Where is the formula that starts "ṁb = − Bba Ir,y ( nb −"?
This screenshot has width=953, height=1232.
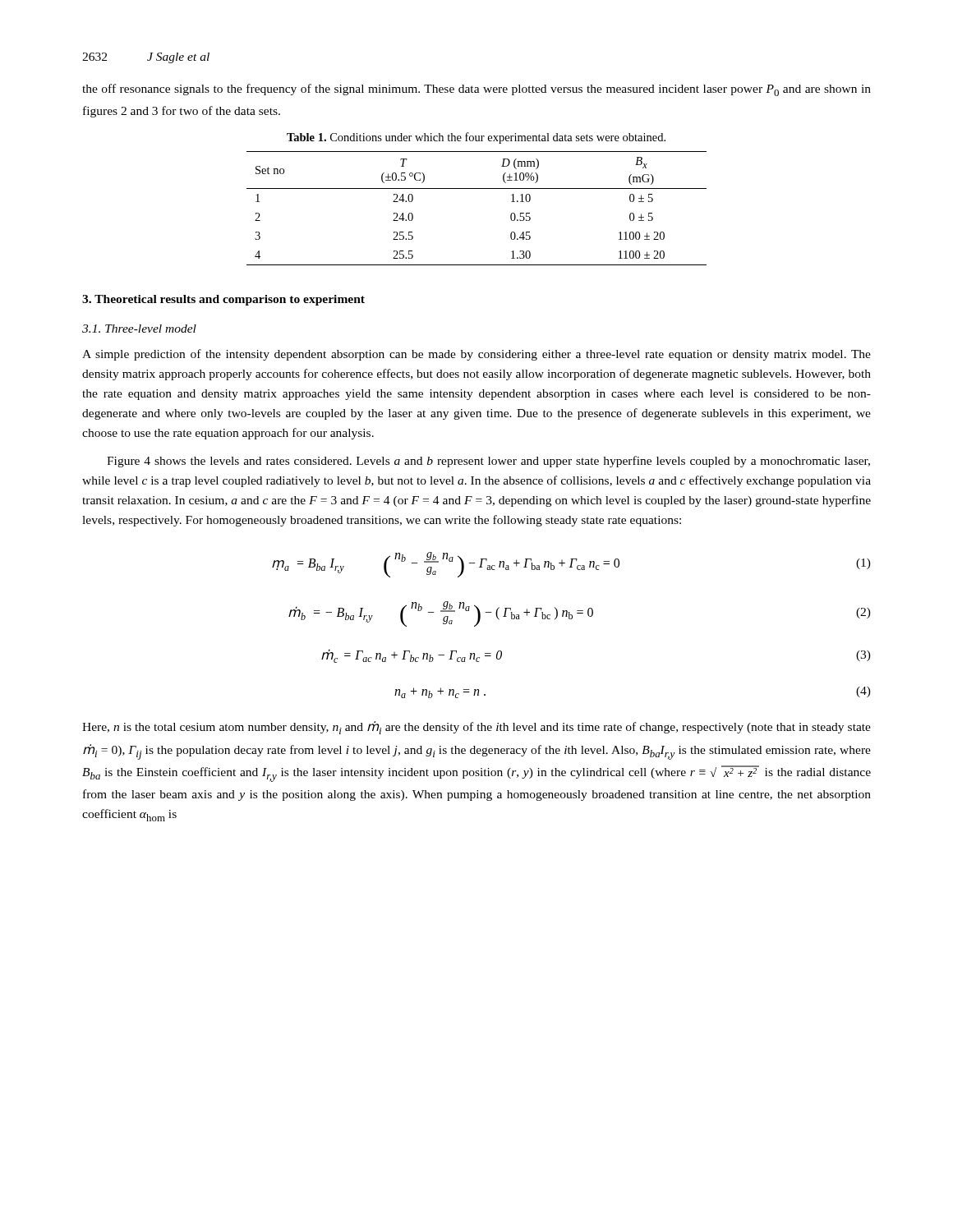point(476,612)
